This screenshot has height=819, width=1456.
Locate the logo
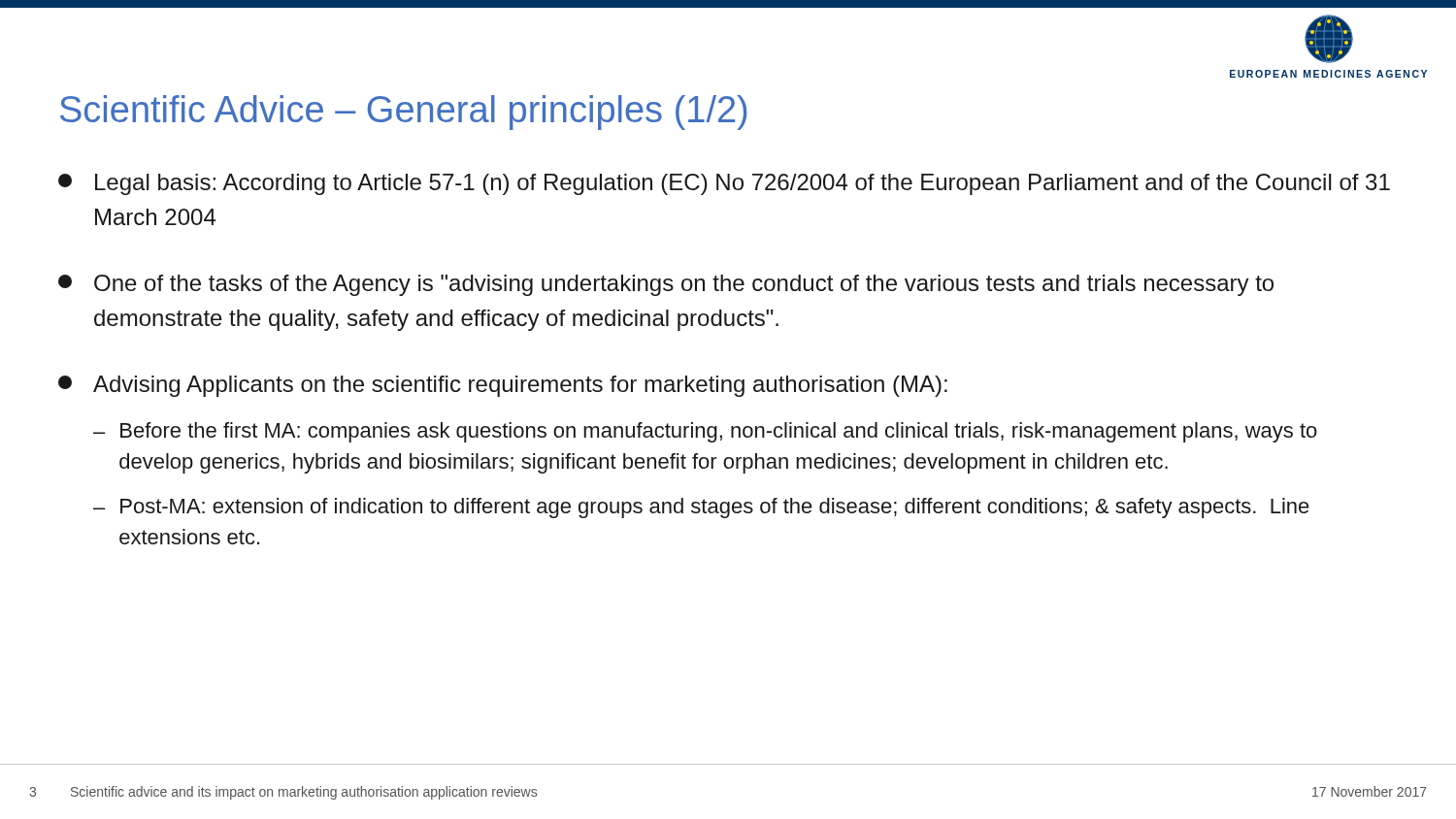point(1329,47)
